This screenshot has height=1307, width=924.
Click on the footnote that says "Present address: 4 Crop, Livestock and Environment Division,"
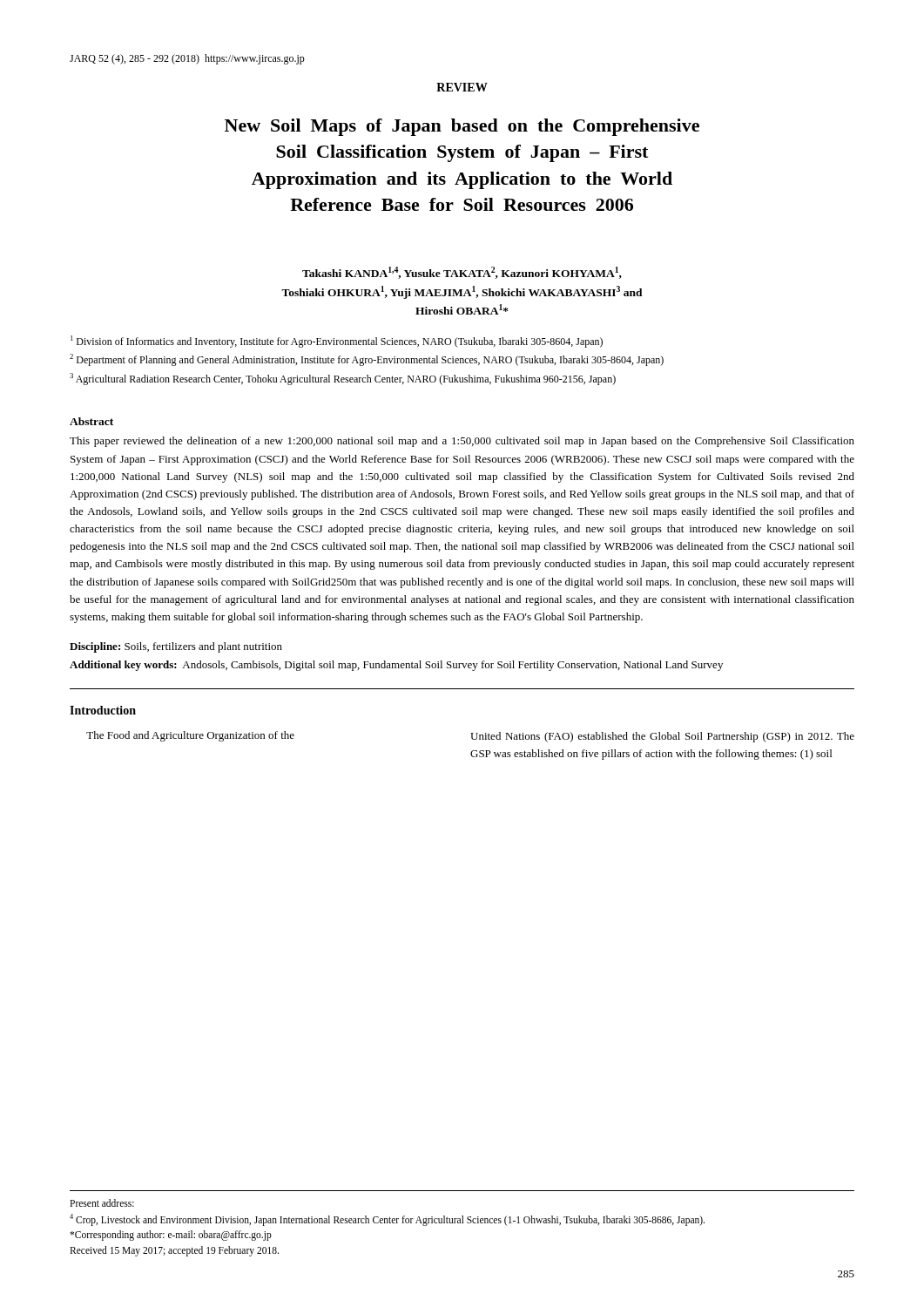click(x=388, y=1227)
